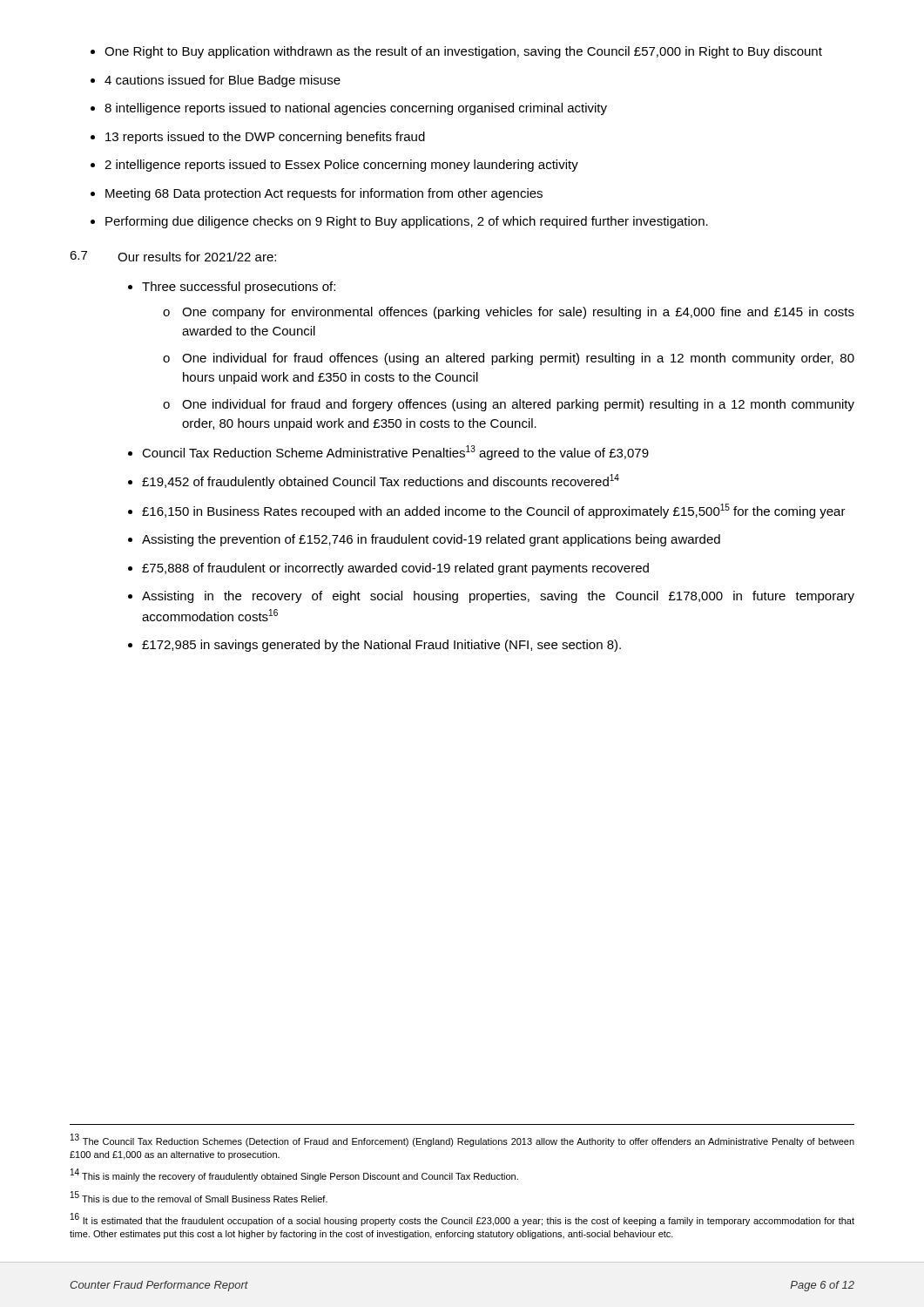This screenshot has height=1307, width=924.
Task: Point to the passage starting "Assisting the prevention of £152,746"
Action: coord(431,539)
